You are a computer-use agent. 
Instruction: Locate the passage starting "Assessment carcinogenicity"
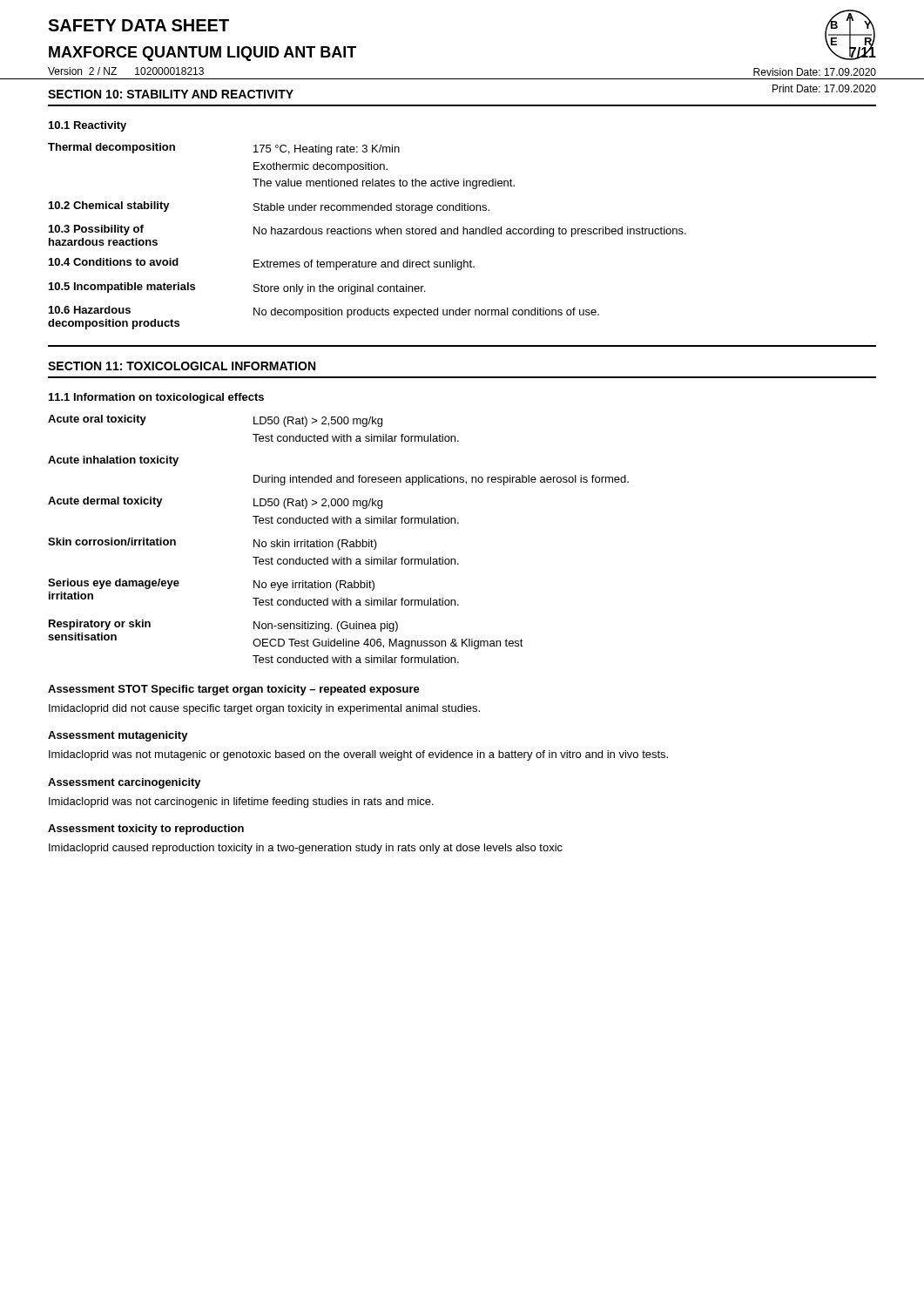(124, 782)
